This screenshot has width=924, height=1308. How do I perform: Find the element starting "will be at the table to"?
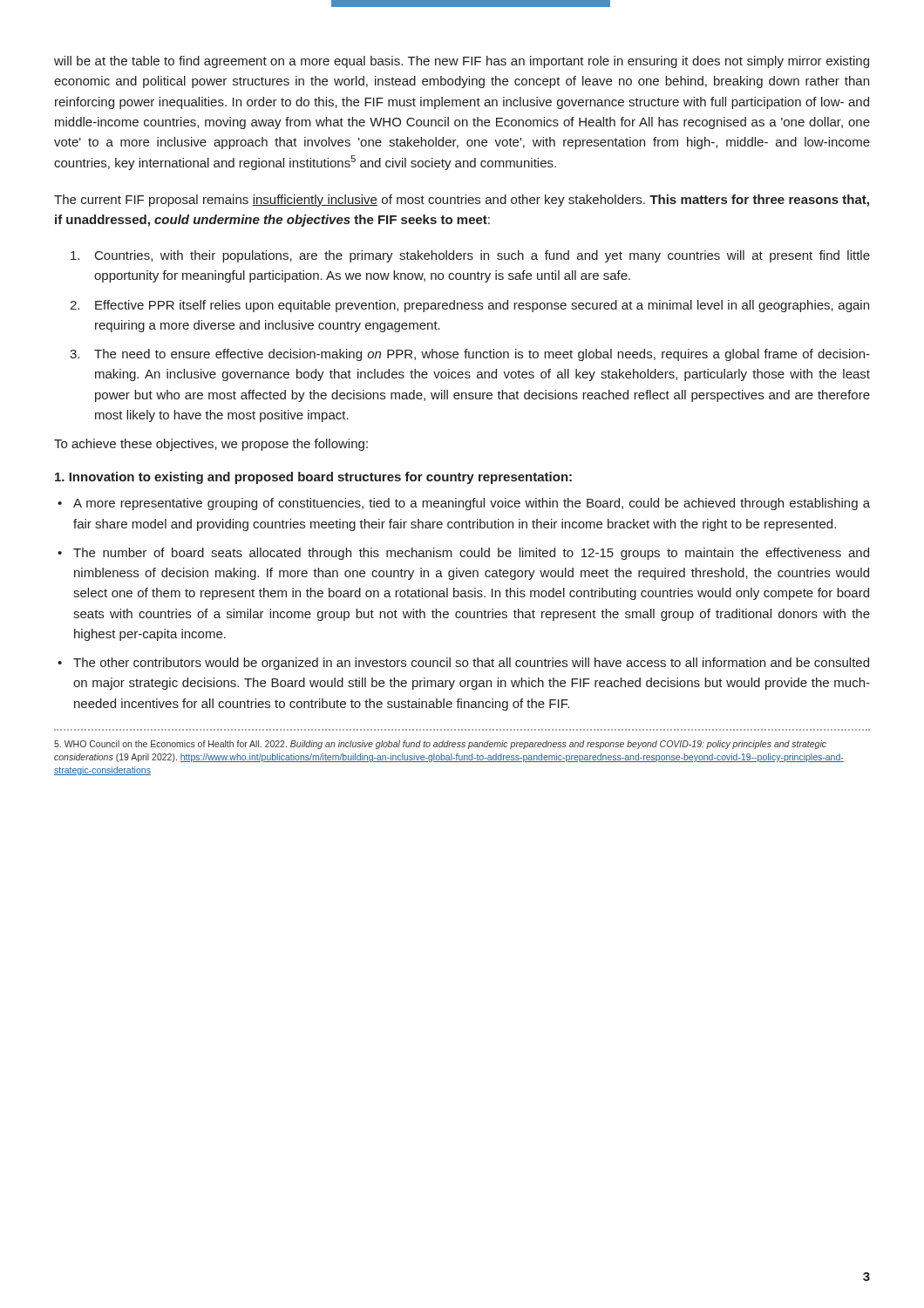coord(462,112)
